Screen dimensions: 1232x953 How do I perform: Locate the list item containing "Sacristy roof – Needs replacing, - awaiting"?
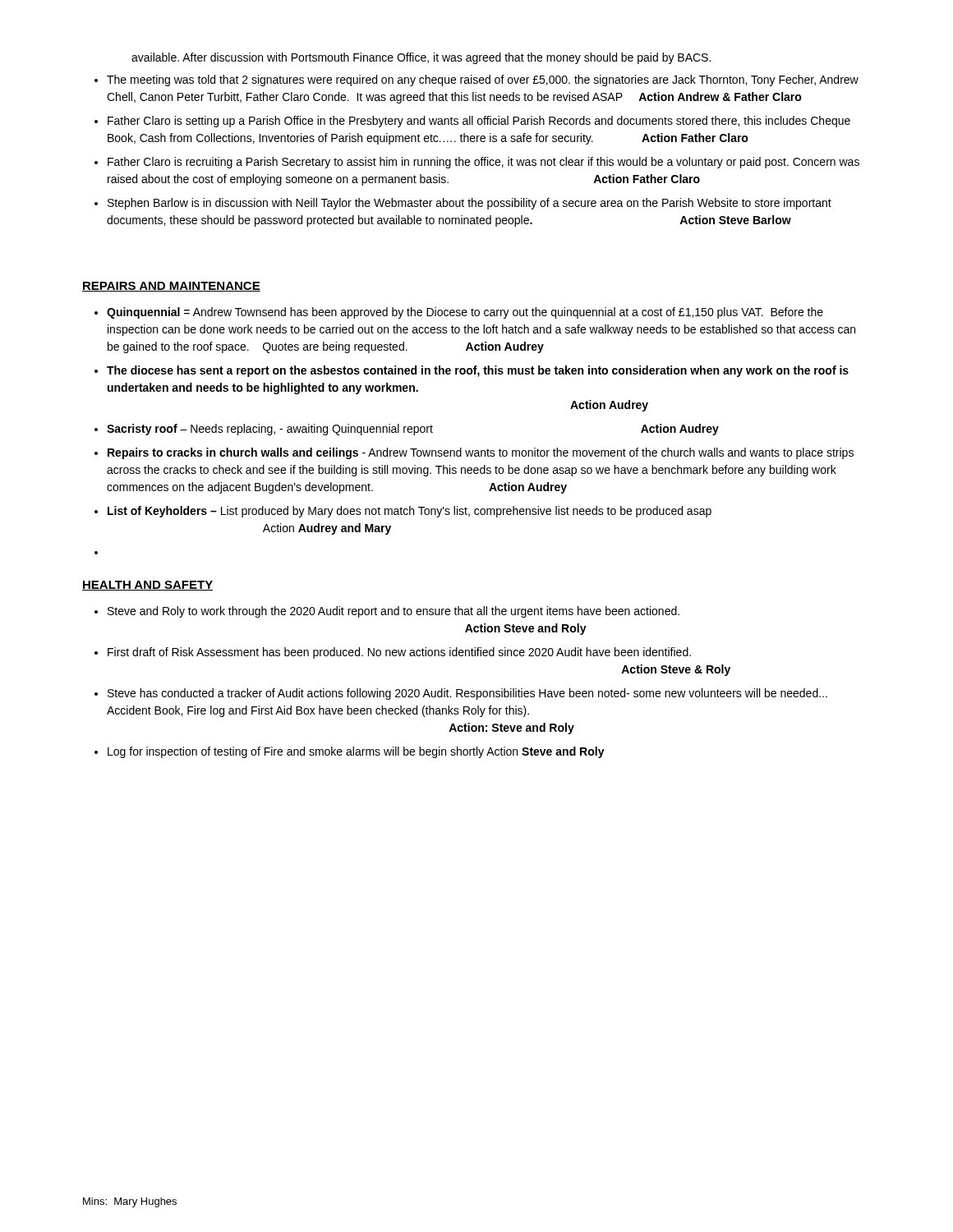(413, 429)
